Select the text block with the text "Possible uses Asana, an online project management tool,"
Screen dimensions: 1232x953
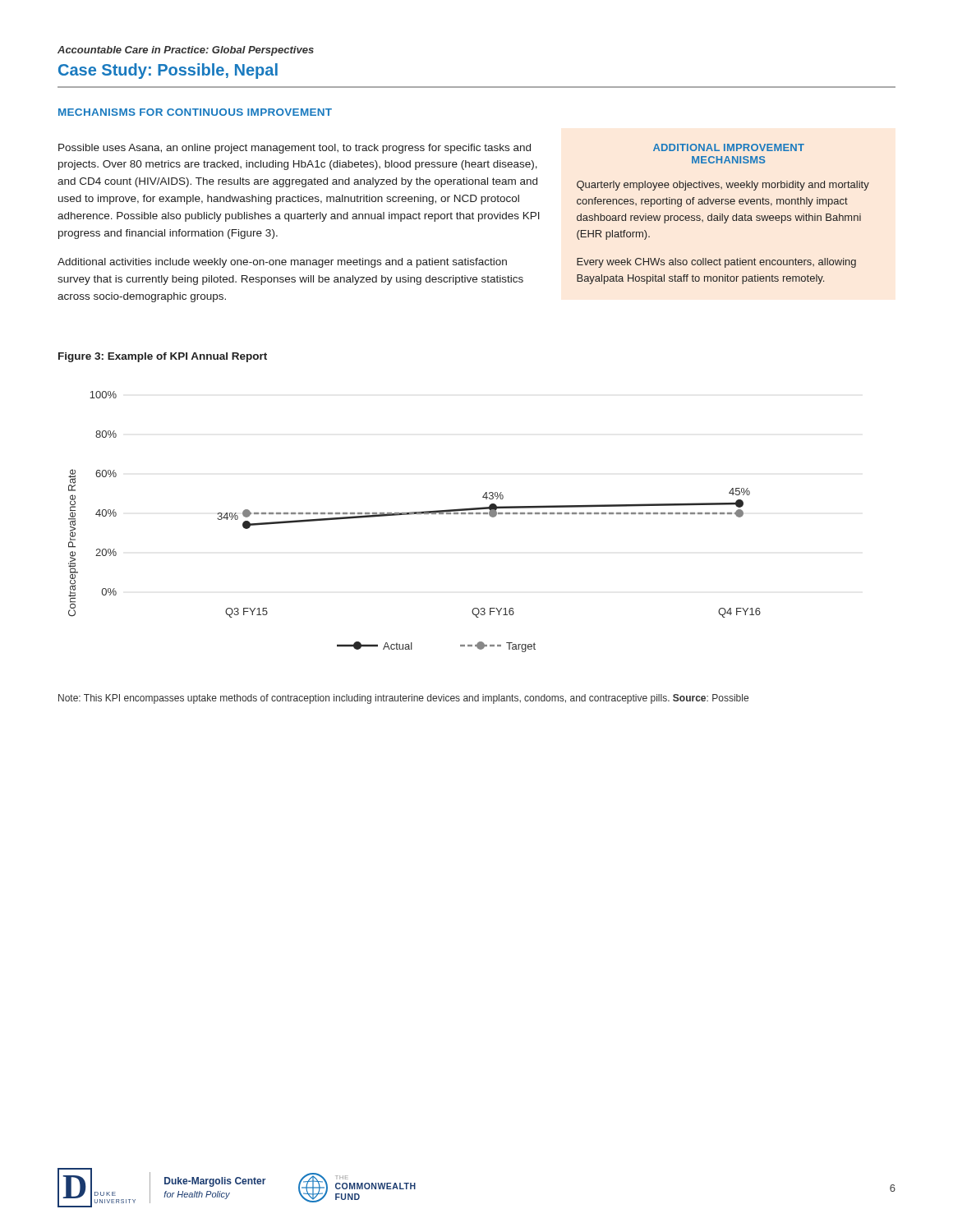(300, 191)
